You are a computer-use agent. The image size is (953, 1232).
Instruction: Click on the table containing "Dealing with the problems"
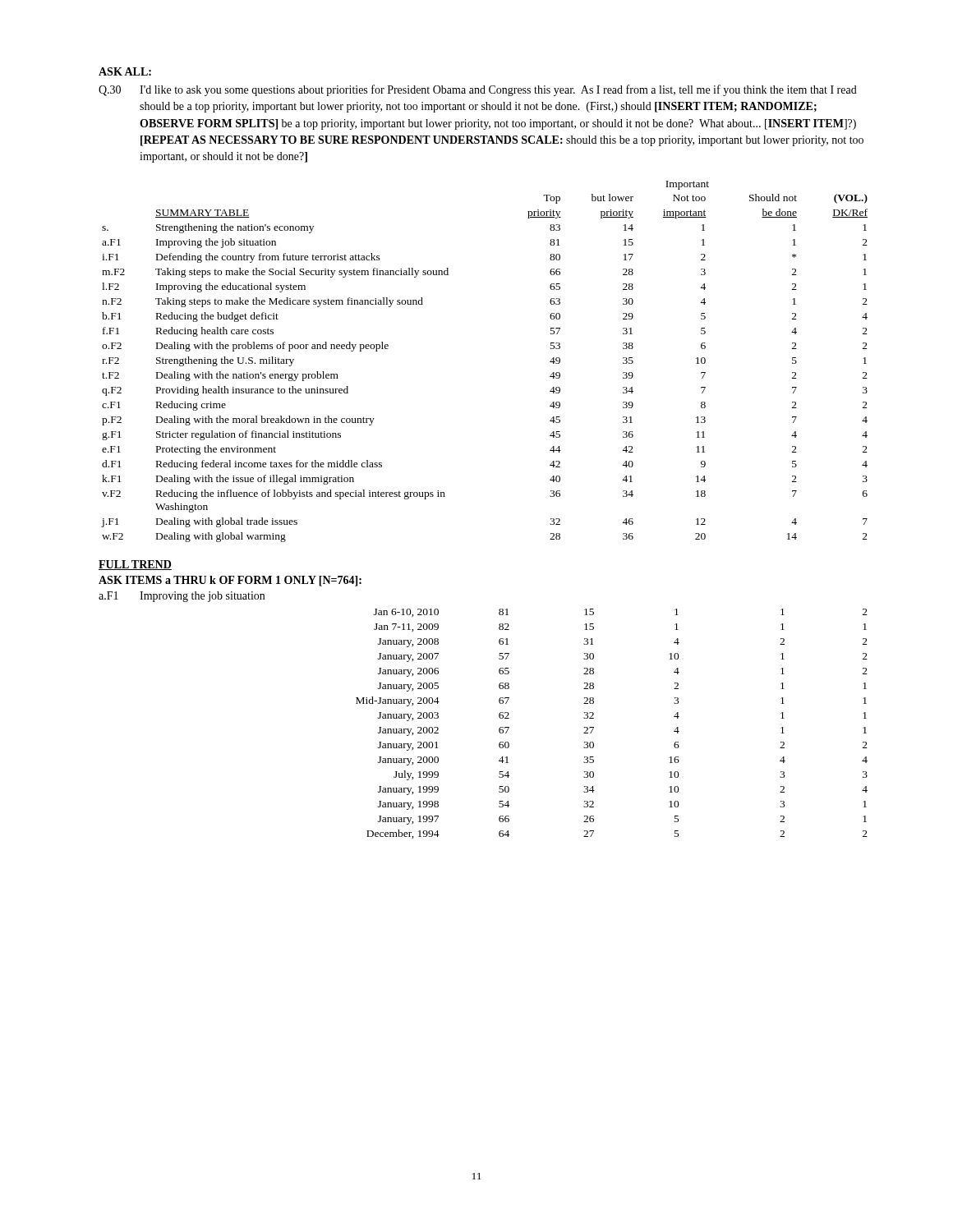485,361
